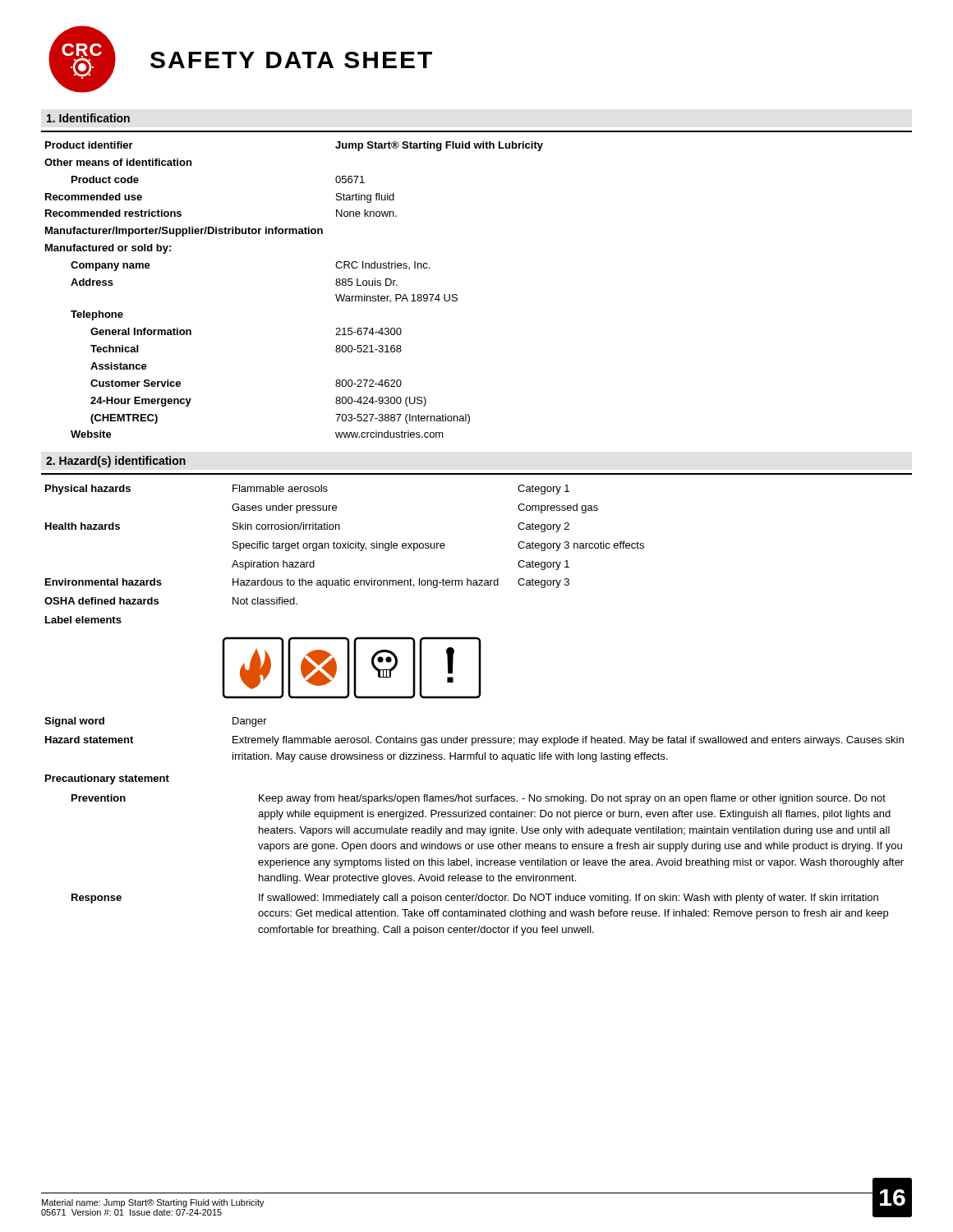Locate the illustration
Image resolution: width=953 pixels, height=1232 pixels.
(x=567, y=671)
